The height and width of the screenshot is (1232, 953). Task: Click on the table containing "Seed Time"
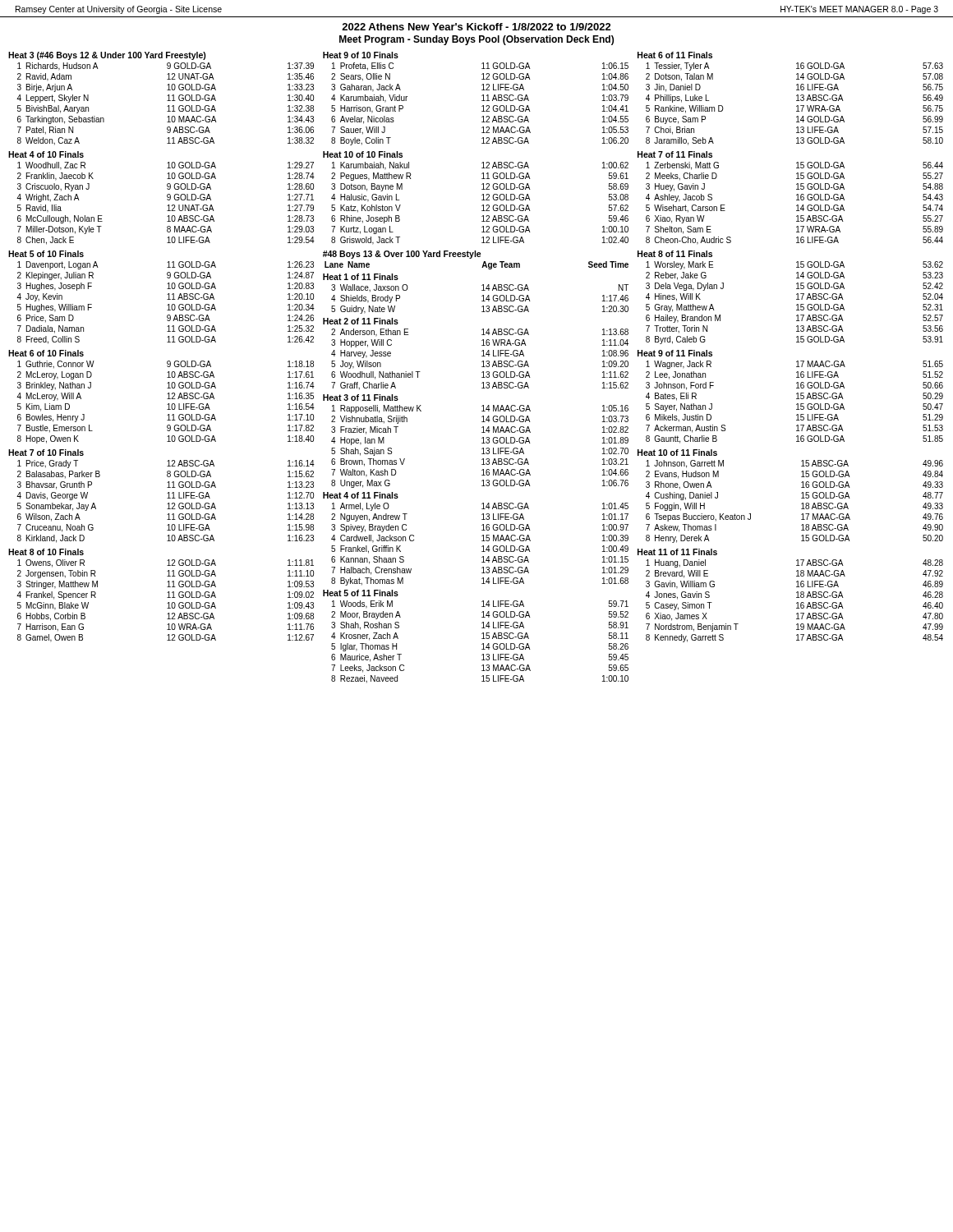click(x=476, y=466)
